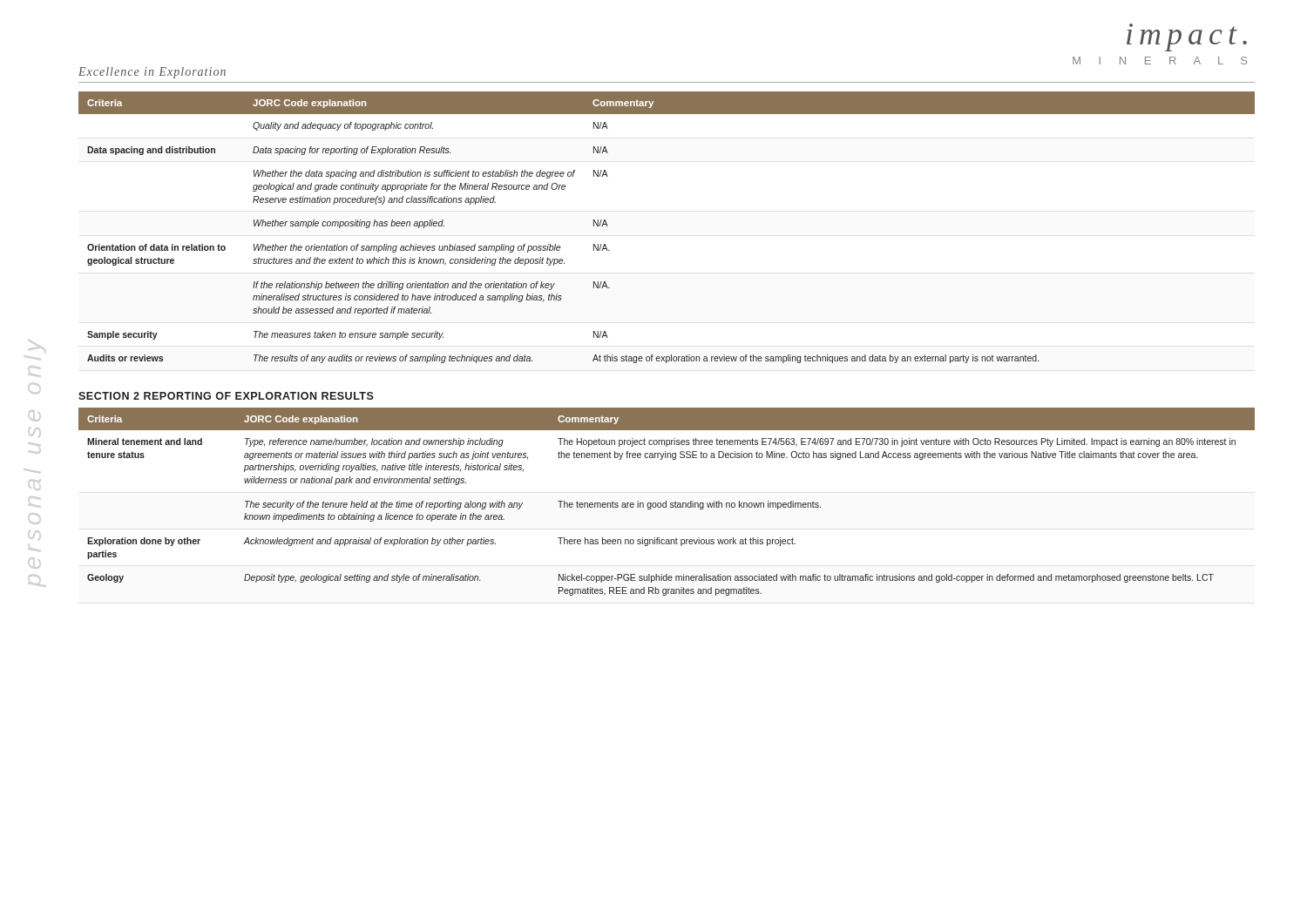Viewport: 1307px width, 924px height.
Task: Select the logo
Action: tap(1163, 41)
